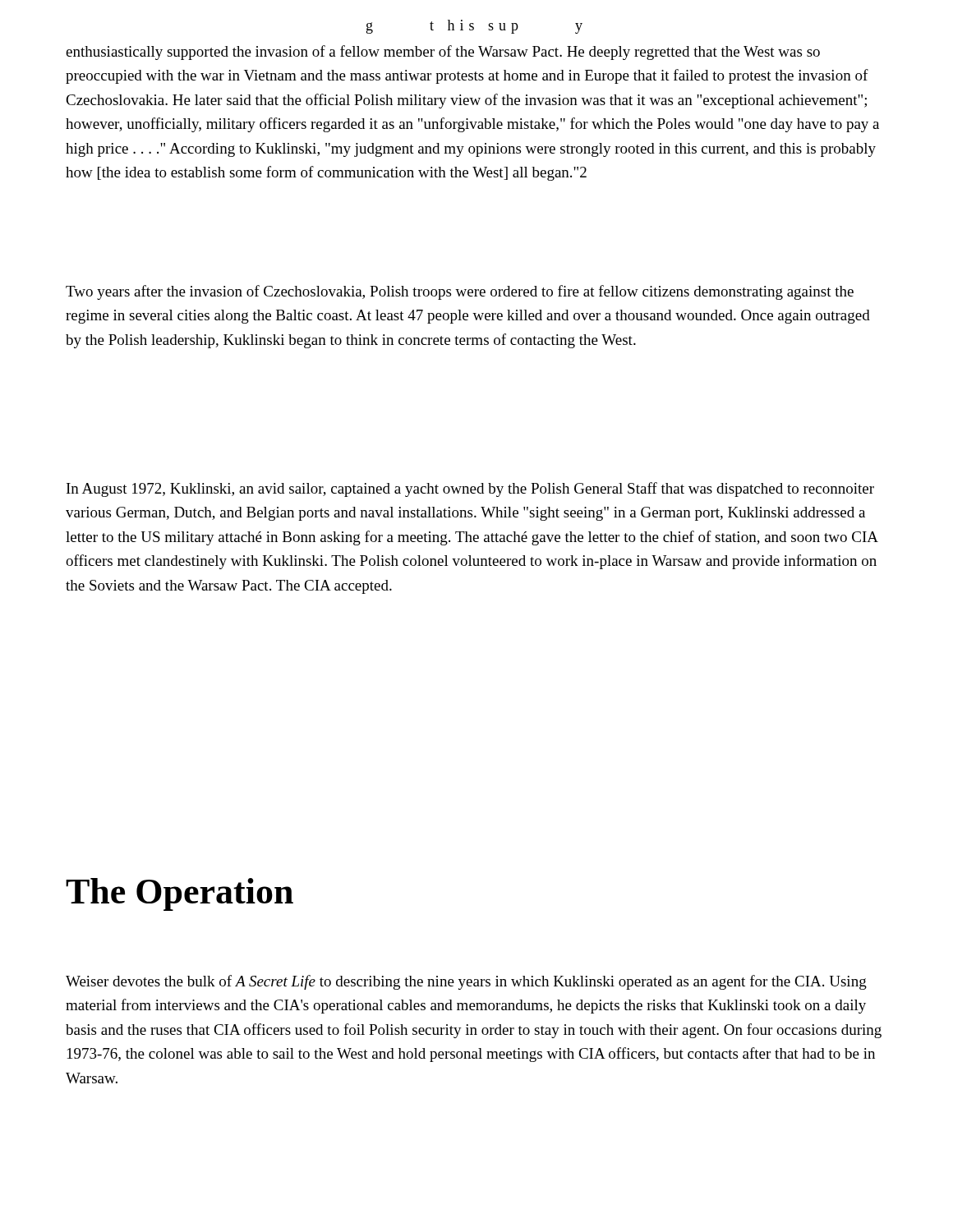Screen dimensions: 1232x953
Task: Point to "The Operation"
Action: coord(180,892)
